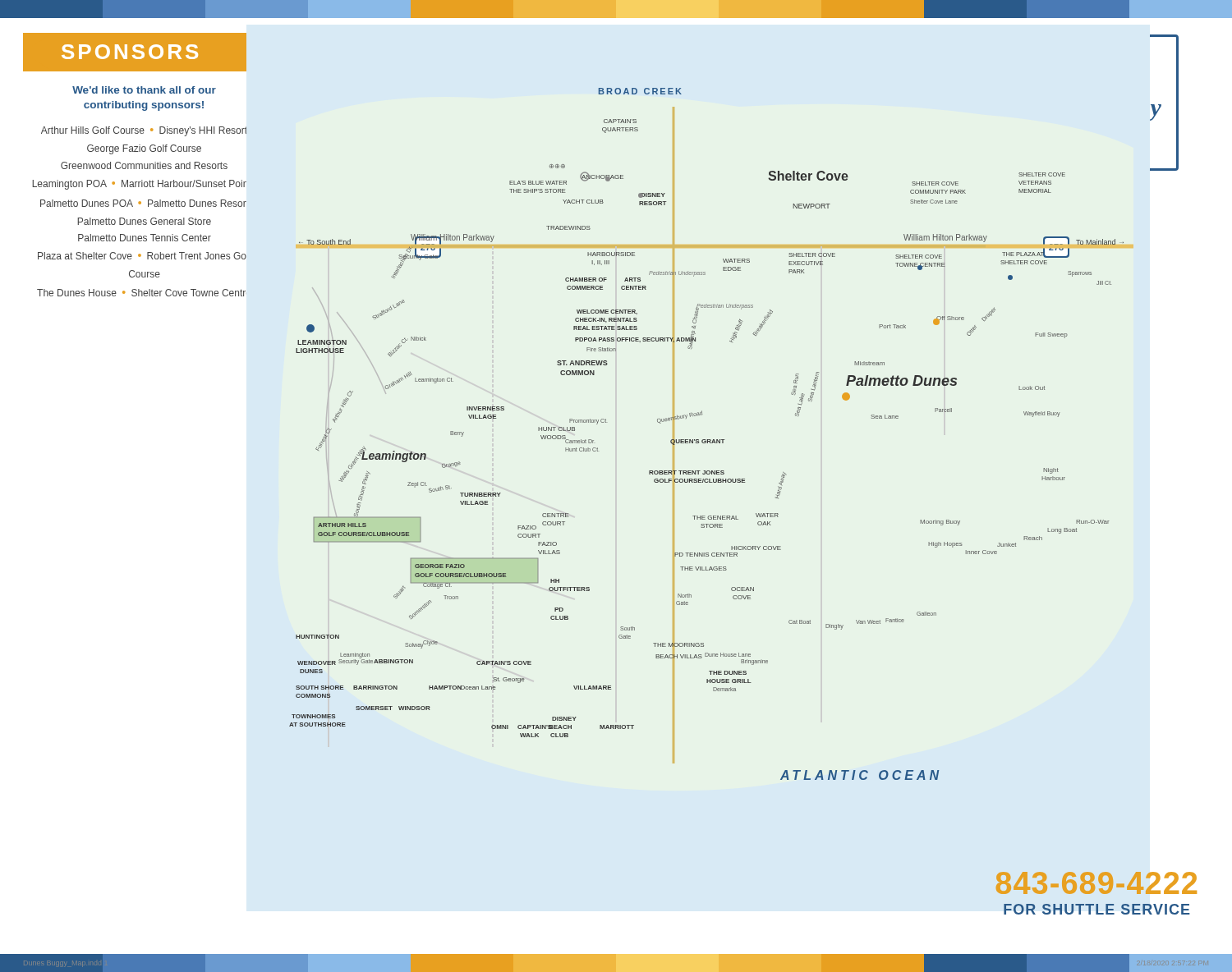1232x972 pixels.
Task: Select the map
Action: point(698,468)
